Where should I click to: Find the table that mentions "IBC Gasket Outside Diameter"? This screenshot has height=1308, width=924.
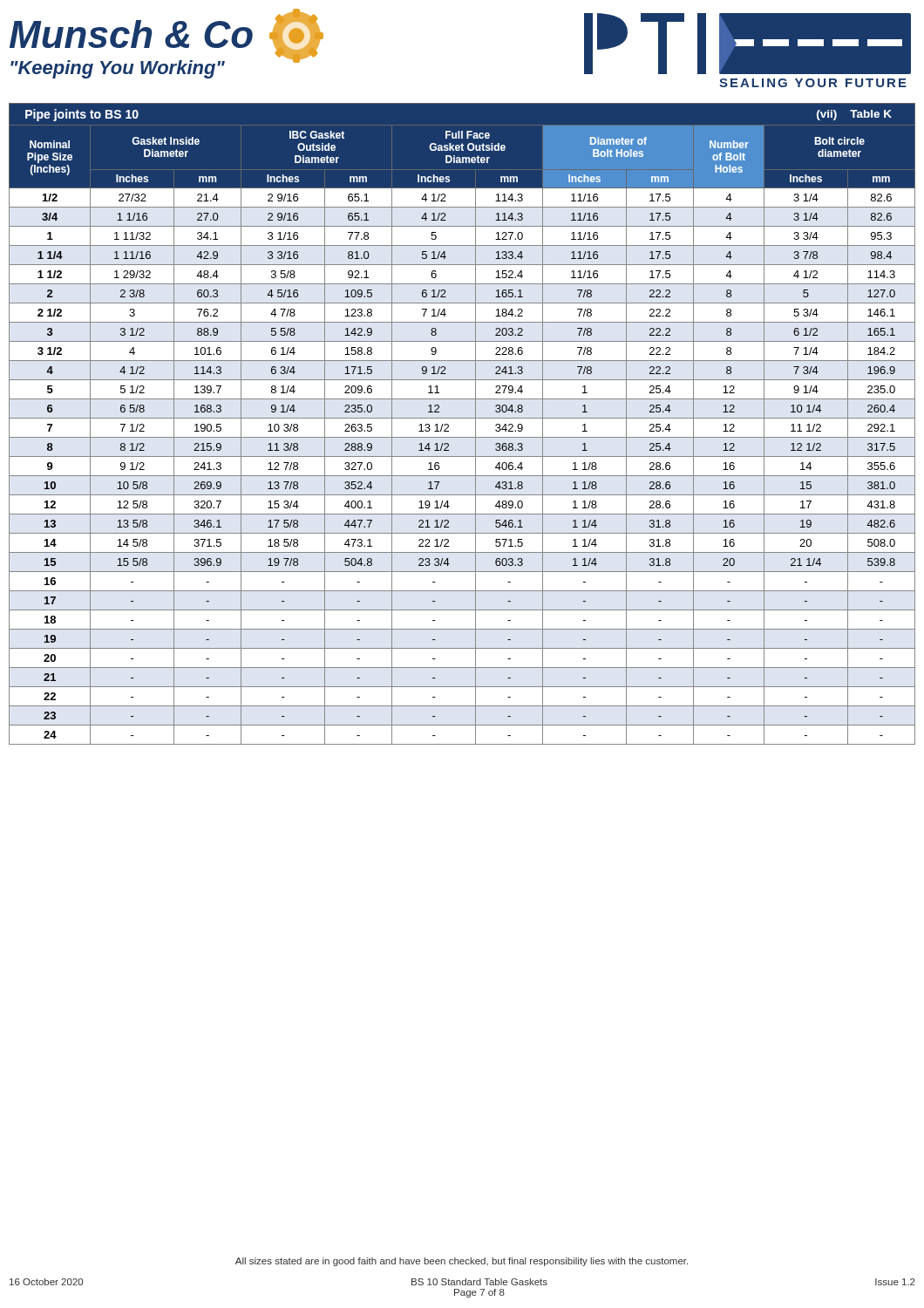pos(462,136)
